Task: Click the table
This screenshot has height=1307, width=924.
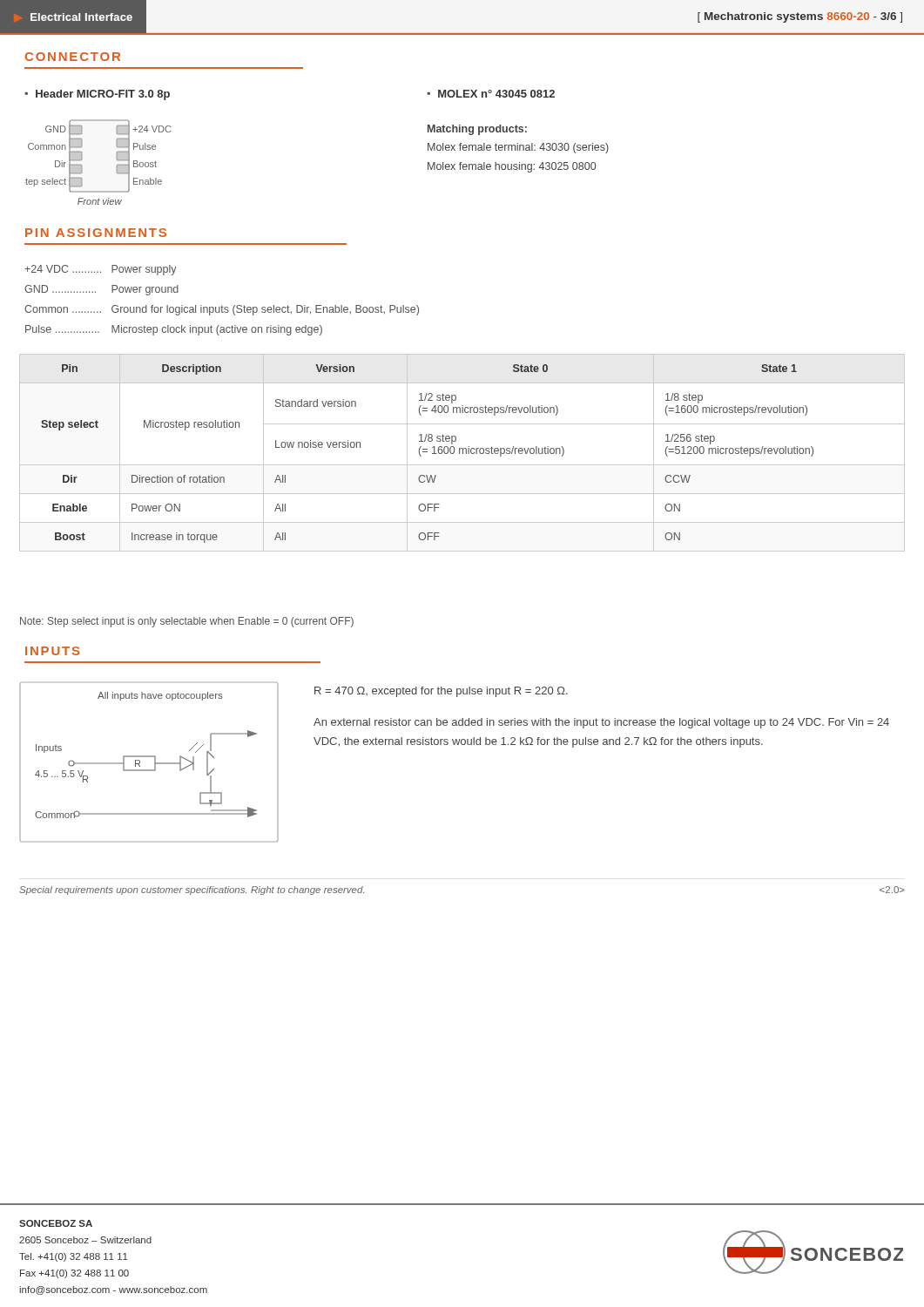Action: (x=462, y=453)
